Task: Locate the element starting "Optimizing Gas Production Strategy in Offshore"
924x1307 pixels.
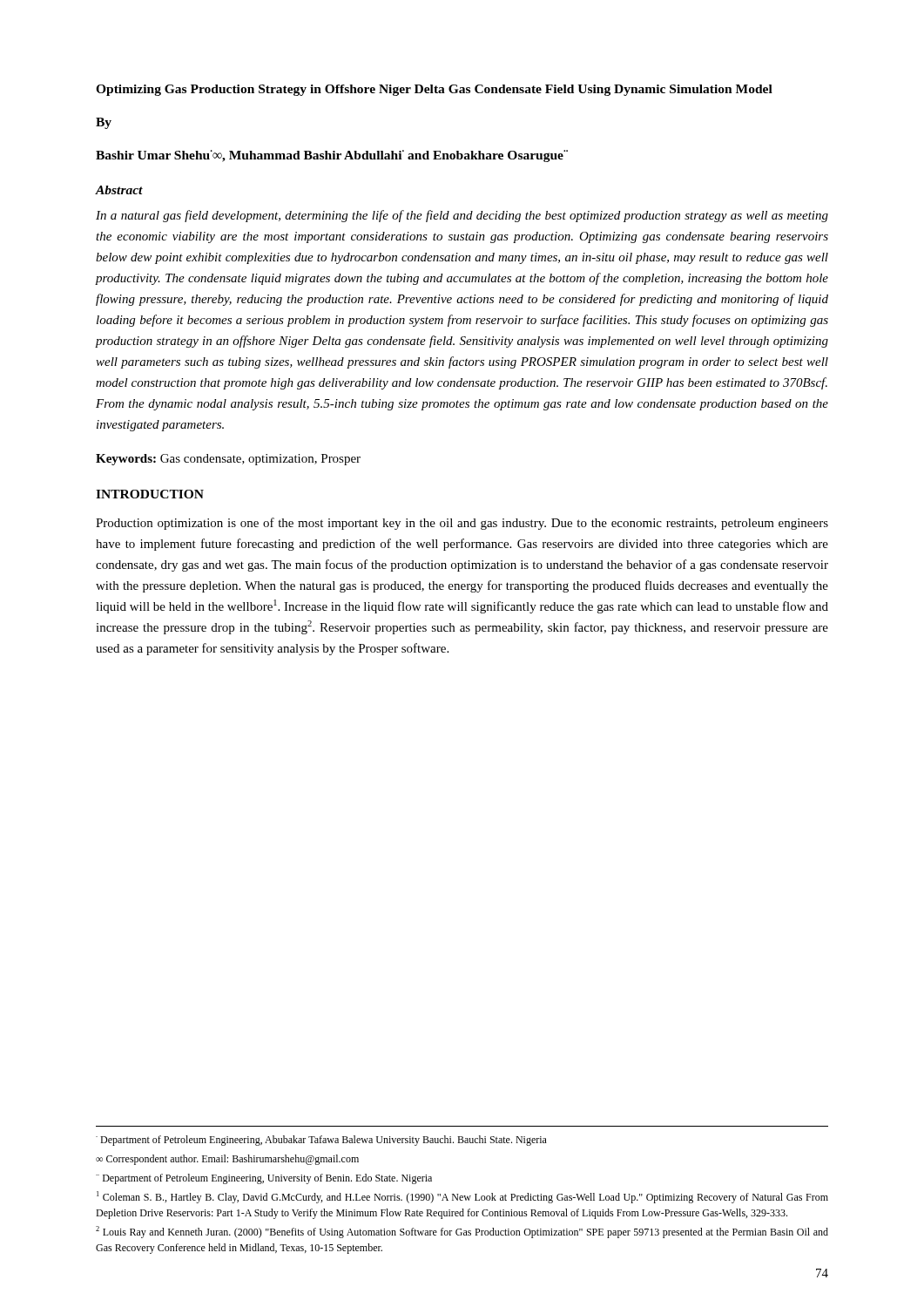Action: [x=434, y=88]
